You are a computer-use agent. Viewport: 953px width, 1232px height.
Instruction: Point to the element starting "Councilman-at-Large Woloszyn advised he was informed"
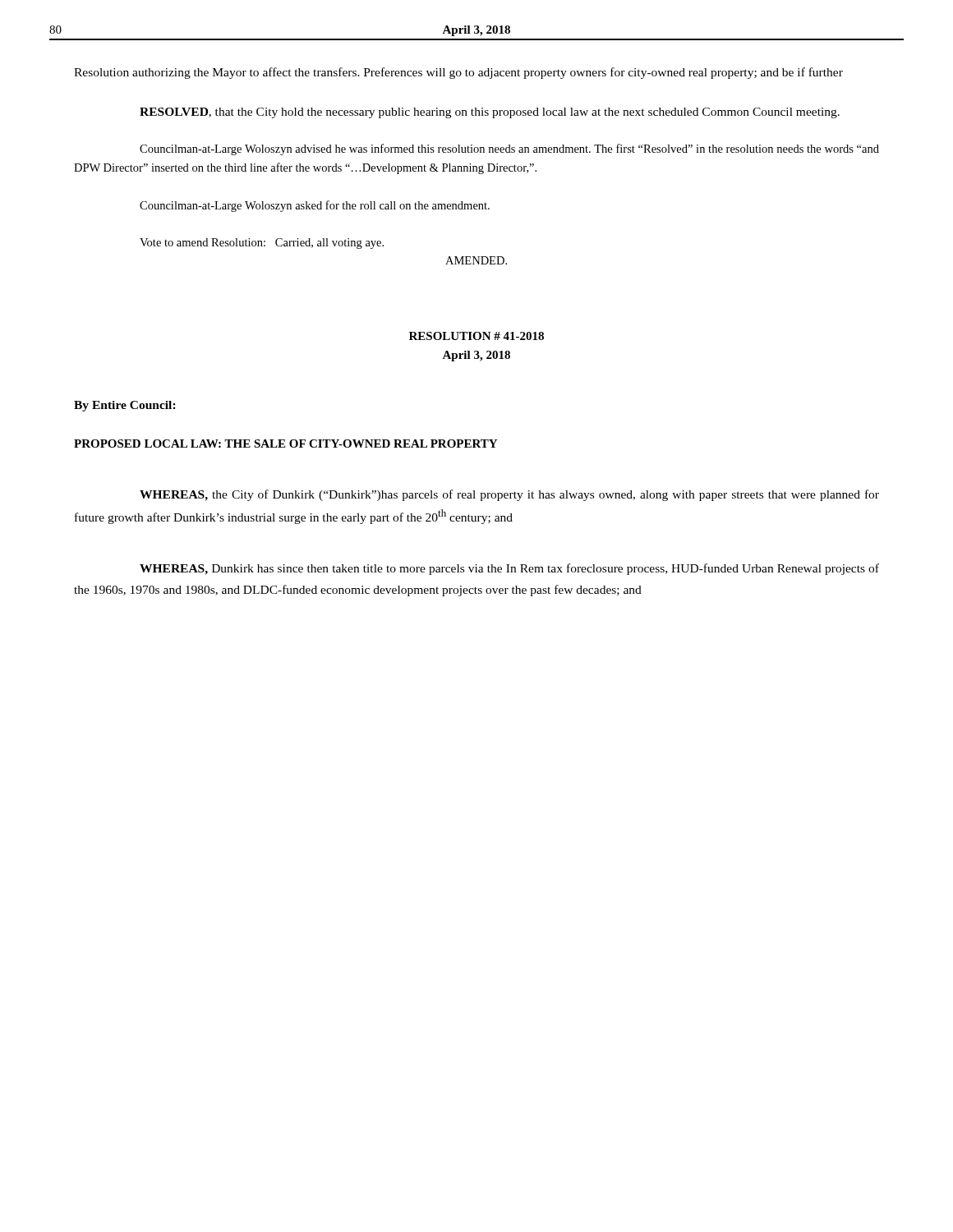click(476, 158)
